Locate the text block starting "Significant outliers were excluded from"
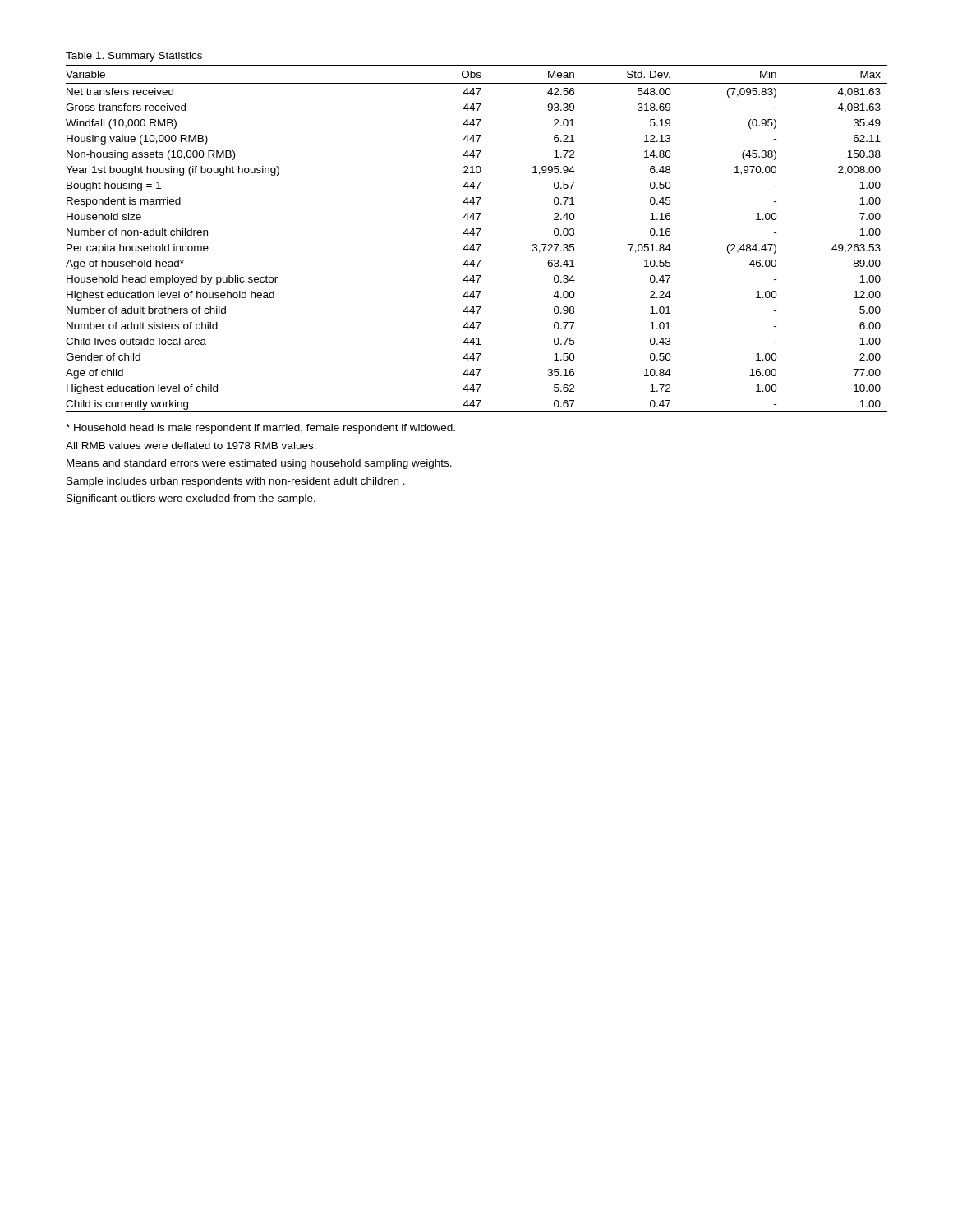The width and height of the screenshot is (953, 1232). (x=191, y=498)
